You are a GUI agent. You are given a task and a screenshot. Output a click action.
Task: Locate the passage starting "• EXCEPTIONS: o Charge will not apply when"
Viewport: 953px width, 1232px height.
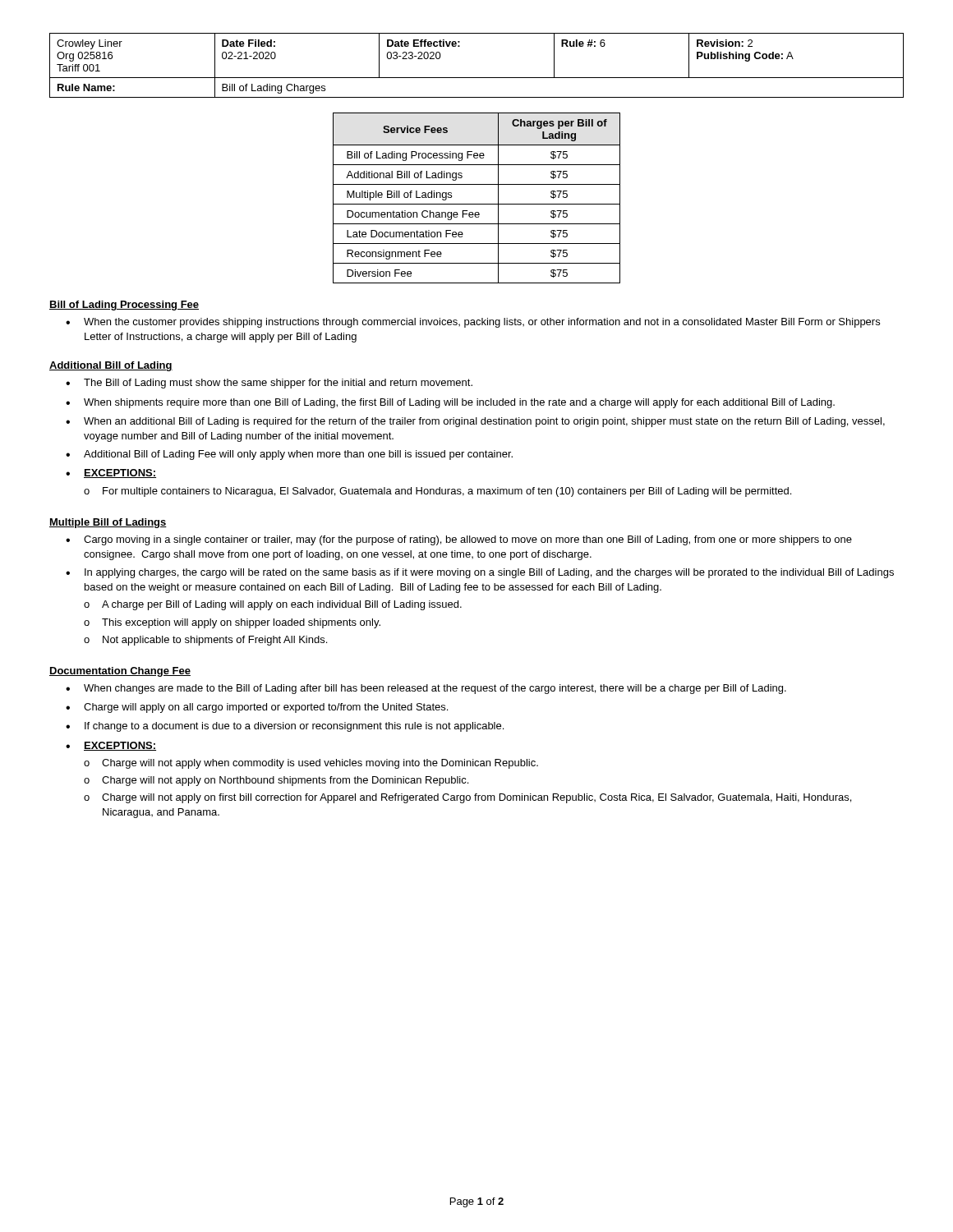(x=111, y=746)
